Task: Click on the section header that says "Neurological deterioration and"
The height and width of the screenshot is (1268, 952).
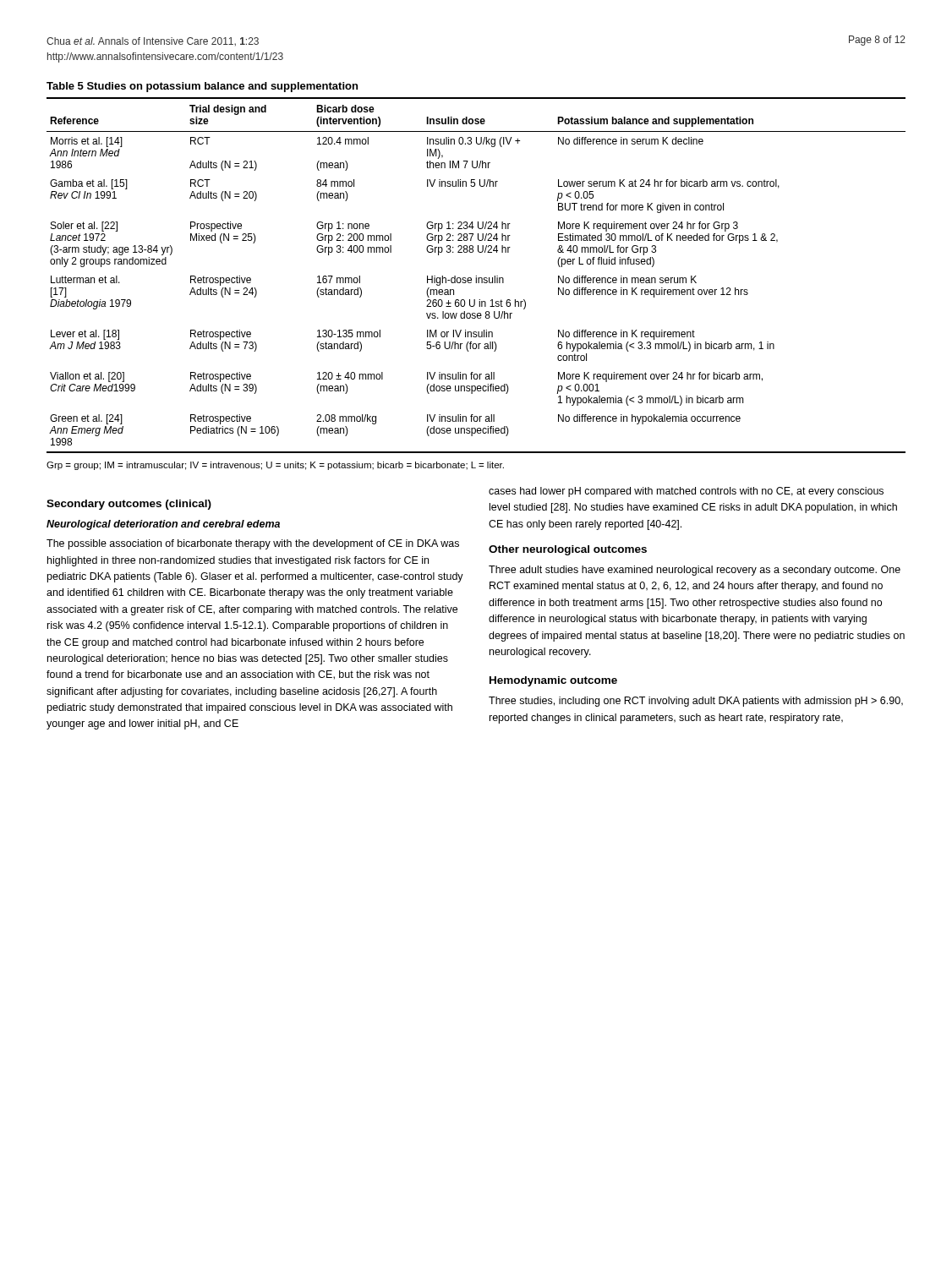Action: [x=163, y=524]
